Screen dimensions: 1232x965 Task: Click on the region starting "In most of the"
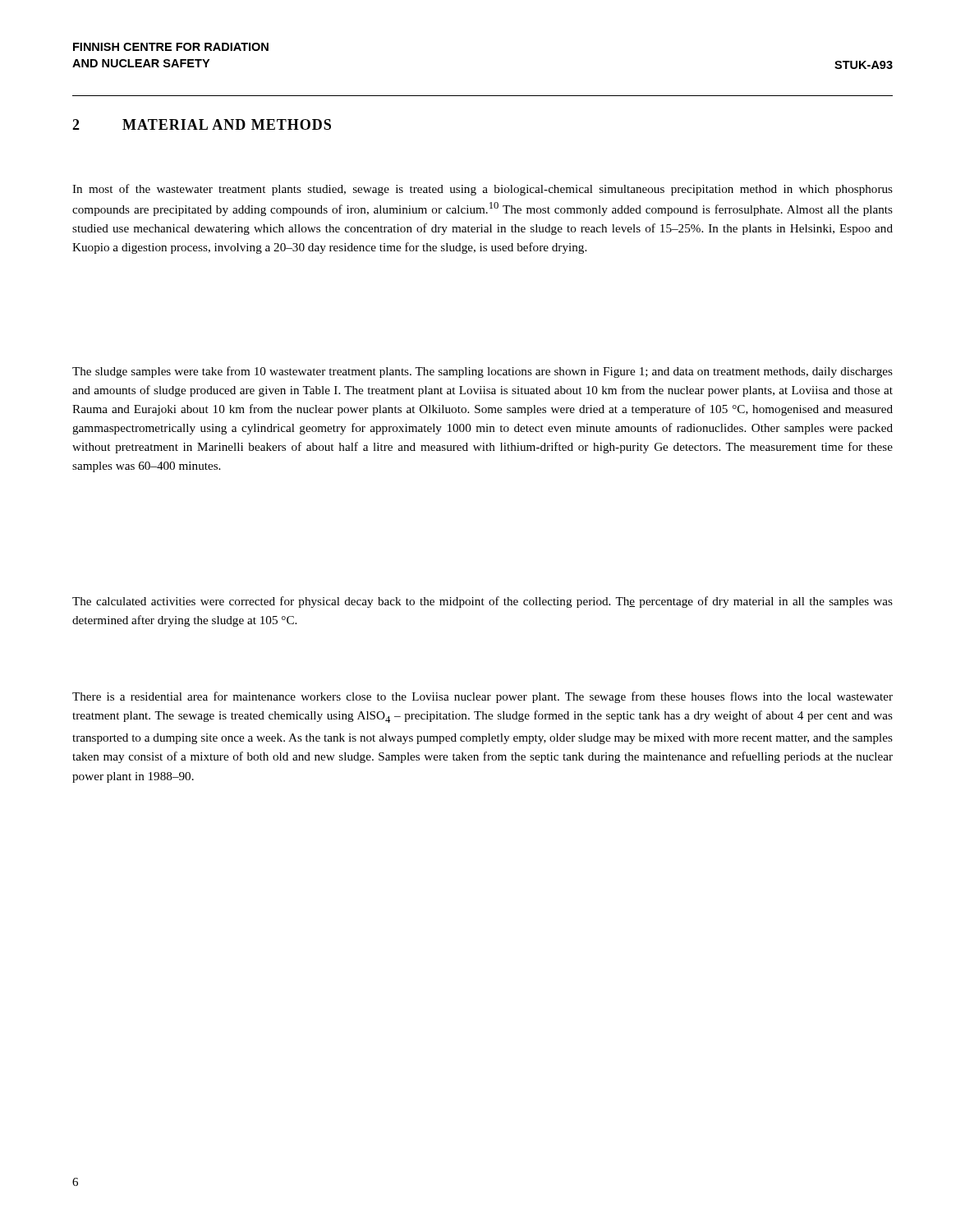point(482,218)
